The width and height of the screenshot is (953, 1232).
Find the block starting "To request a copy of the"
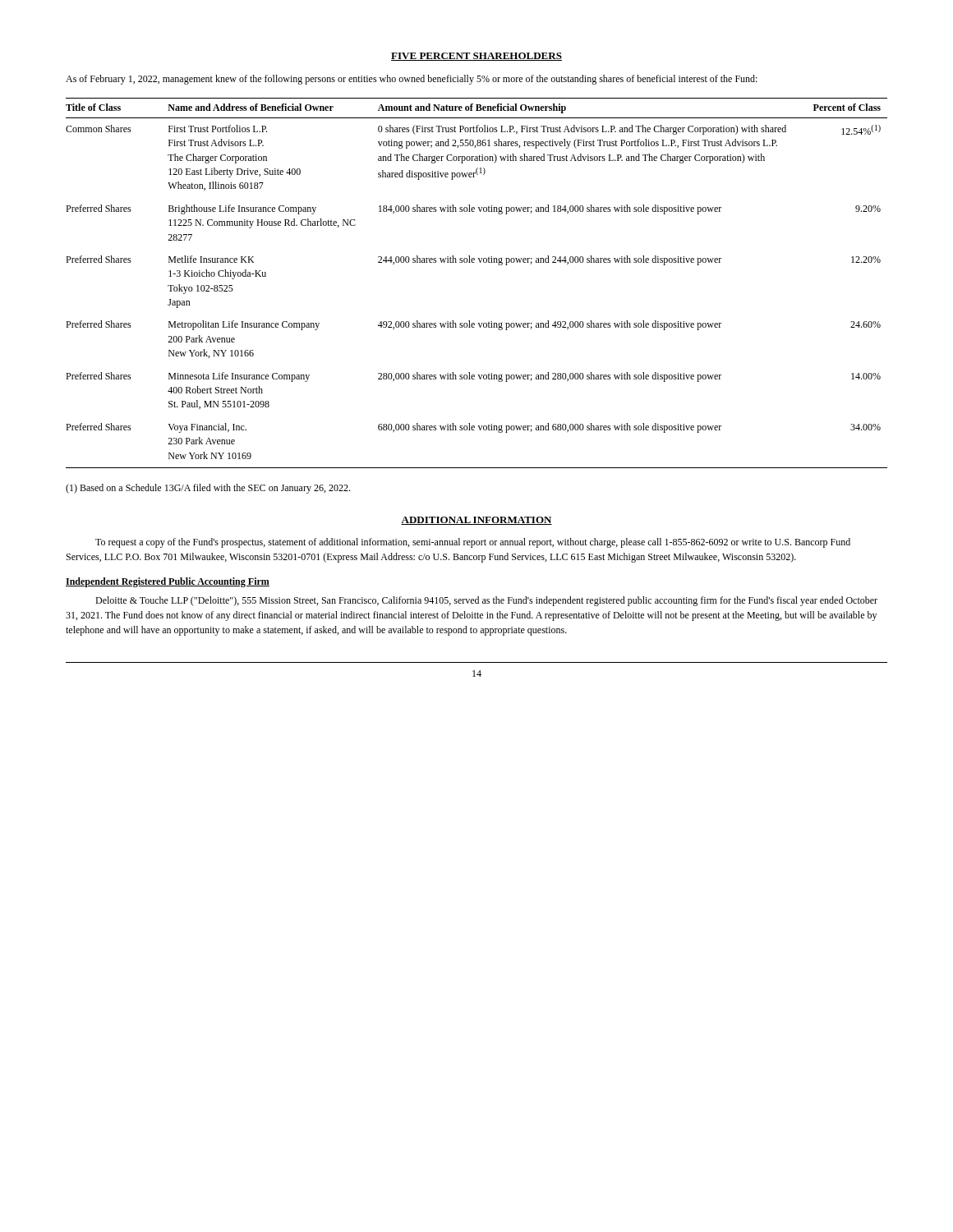click(458, 549)
